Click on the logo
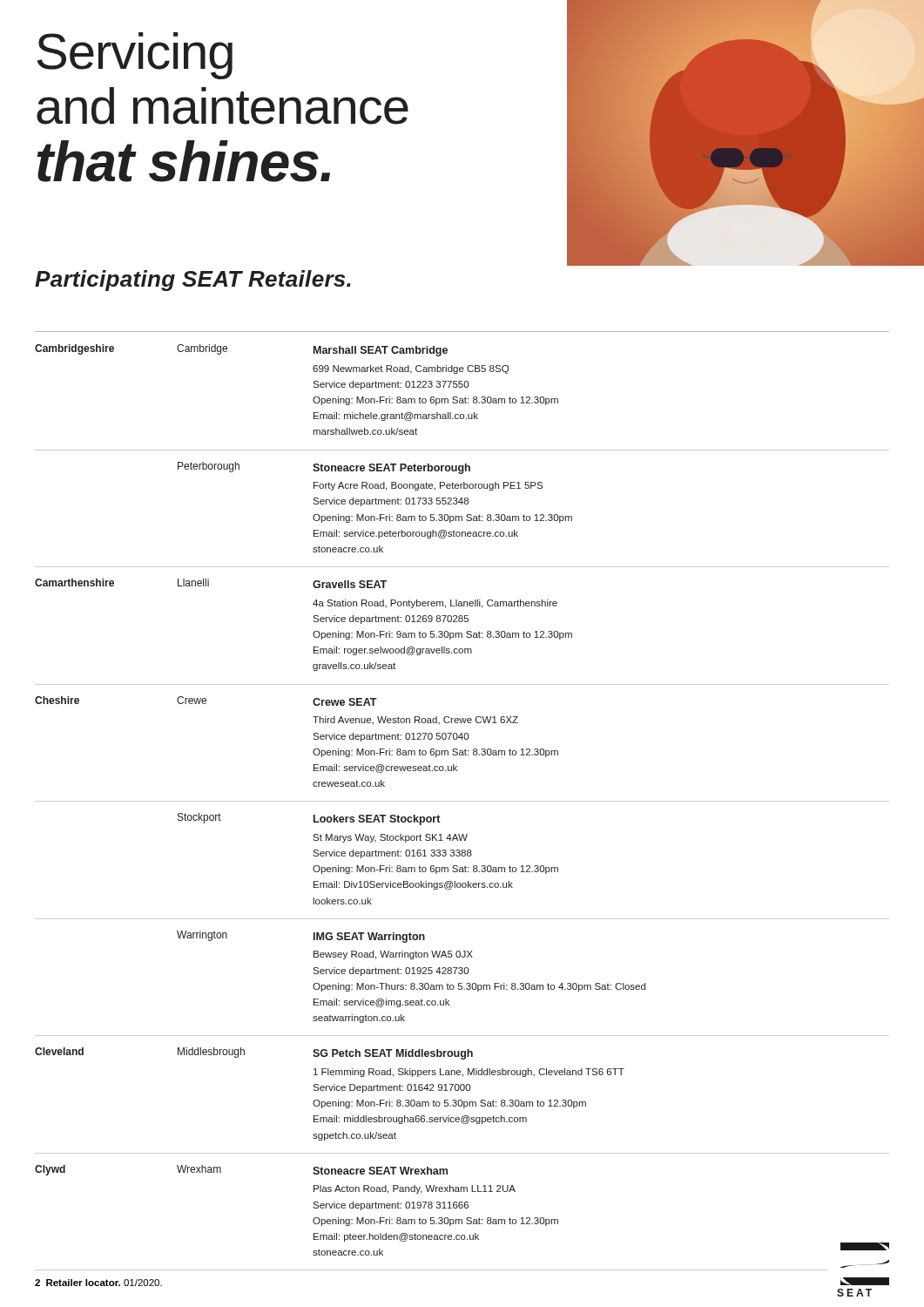Viewport: 924px width, 1307px height. coord(860,1267)
